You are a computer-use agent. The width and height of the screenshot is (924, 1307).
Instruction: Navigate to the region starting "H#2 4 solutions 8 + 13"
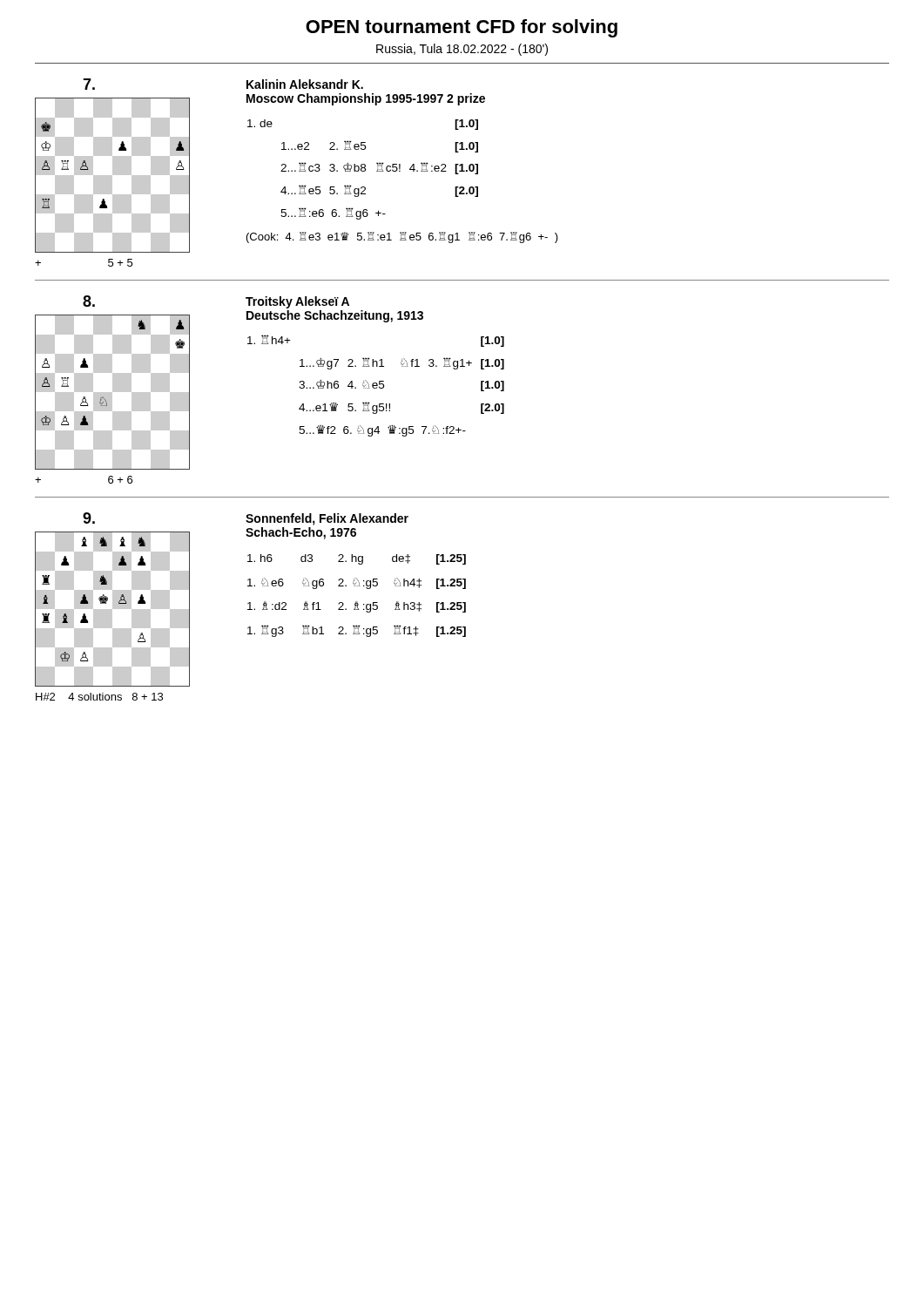(99, 697)
